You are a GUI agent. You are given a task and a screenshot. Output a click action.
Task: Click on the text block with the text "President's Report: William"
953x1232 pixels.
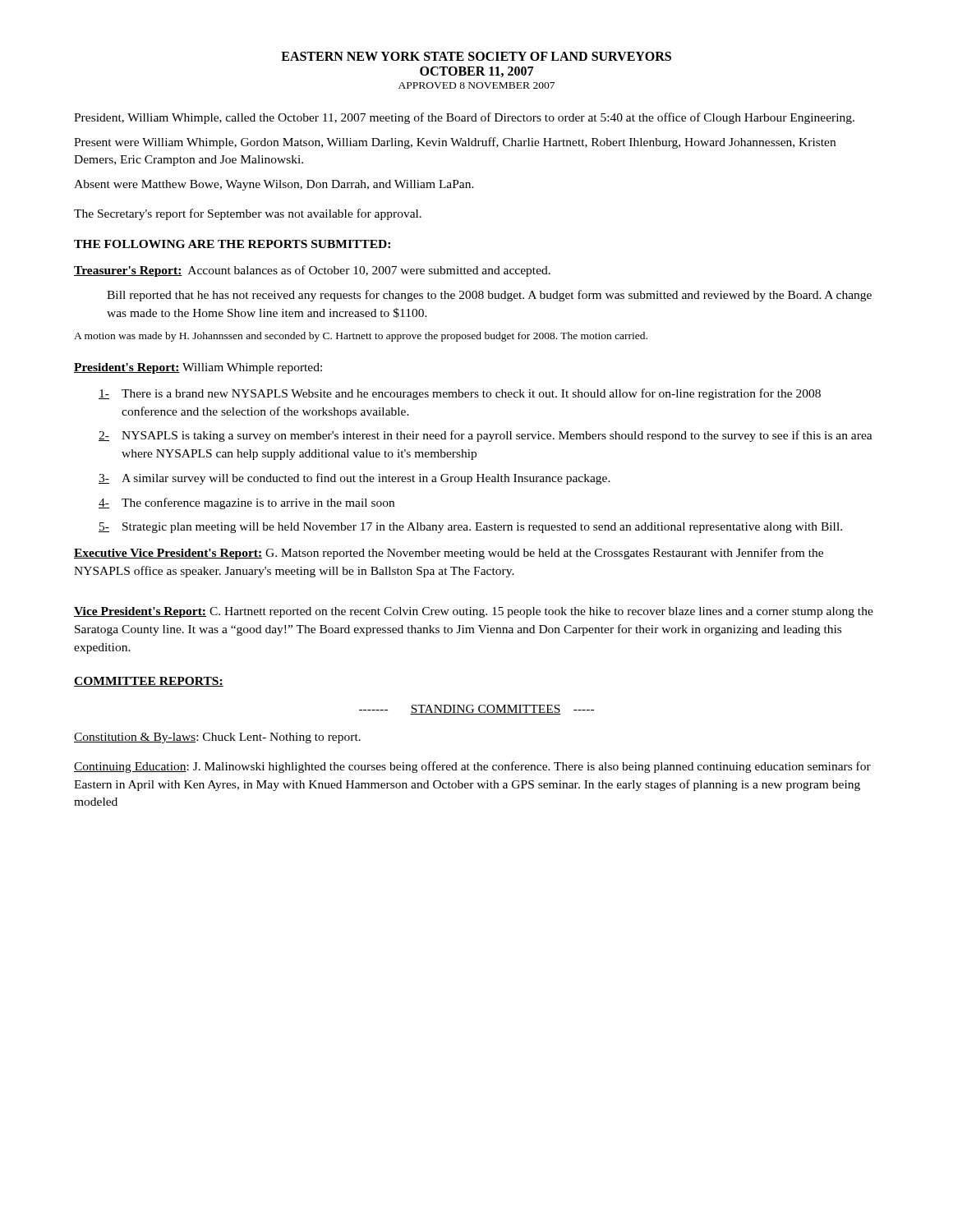(x=198, y=368)
